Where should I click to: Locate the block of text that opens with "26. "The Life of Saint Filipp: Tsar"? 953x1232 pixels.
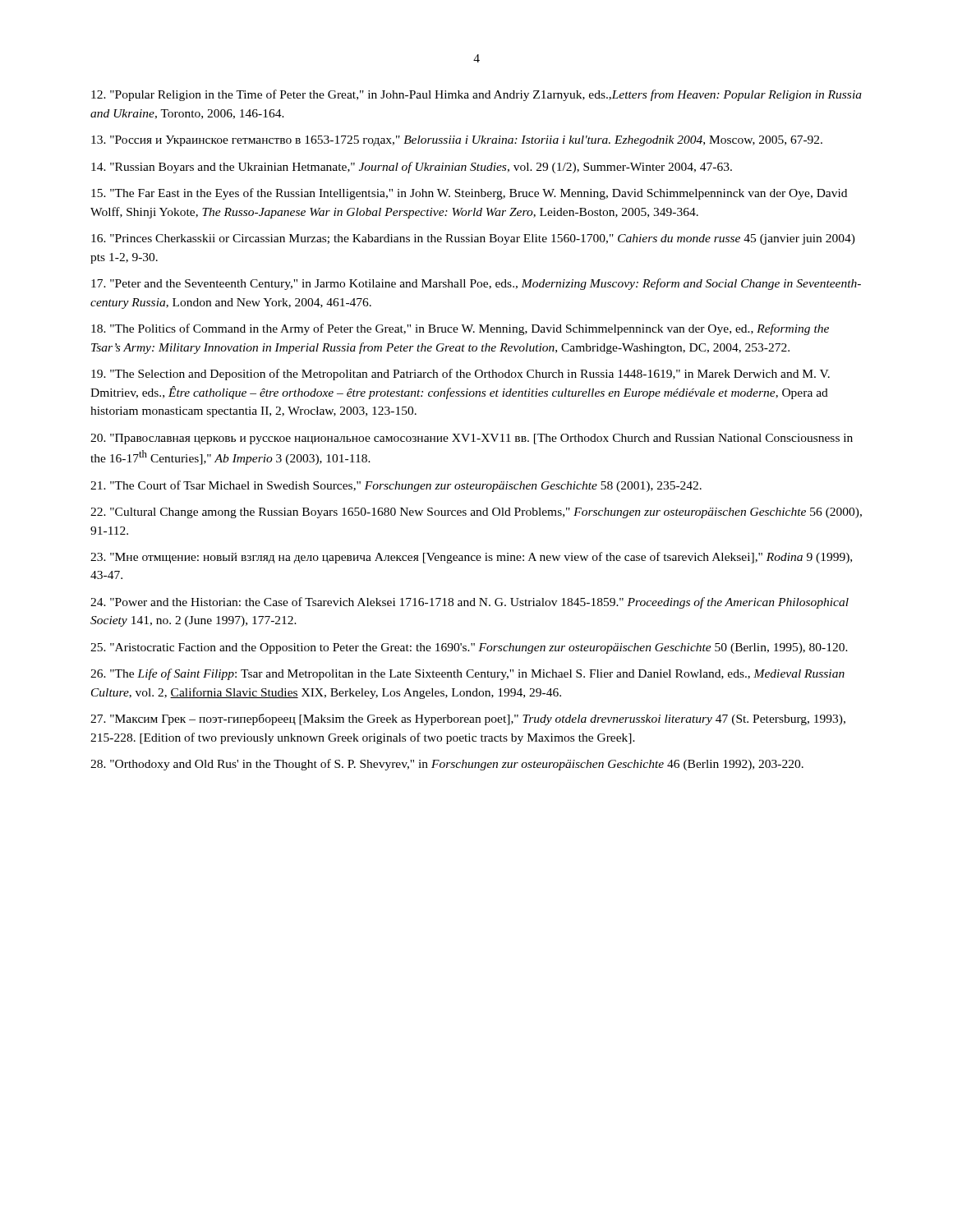pos(468,683)
